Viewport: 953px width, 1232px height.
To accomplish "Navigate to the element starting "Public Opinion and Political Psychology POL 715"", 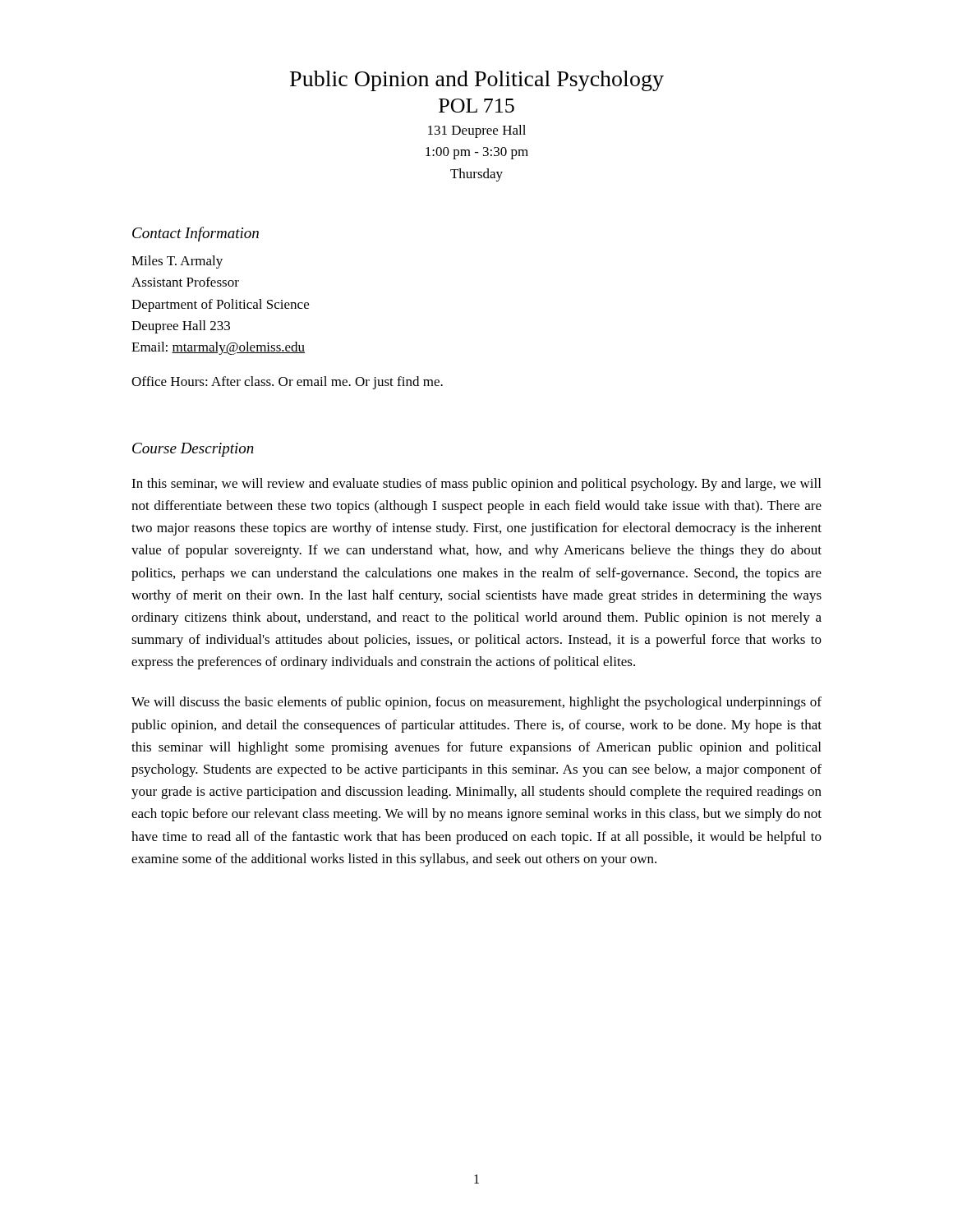I will 476,125.
